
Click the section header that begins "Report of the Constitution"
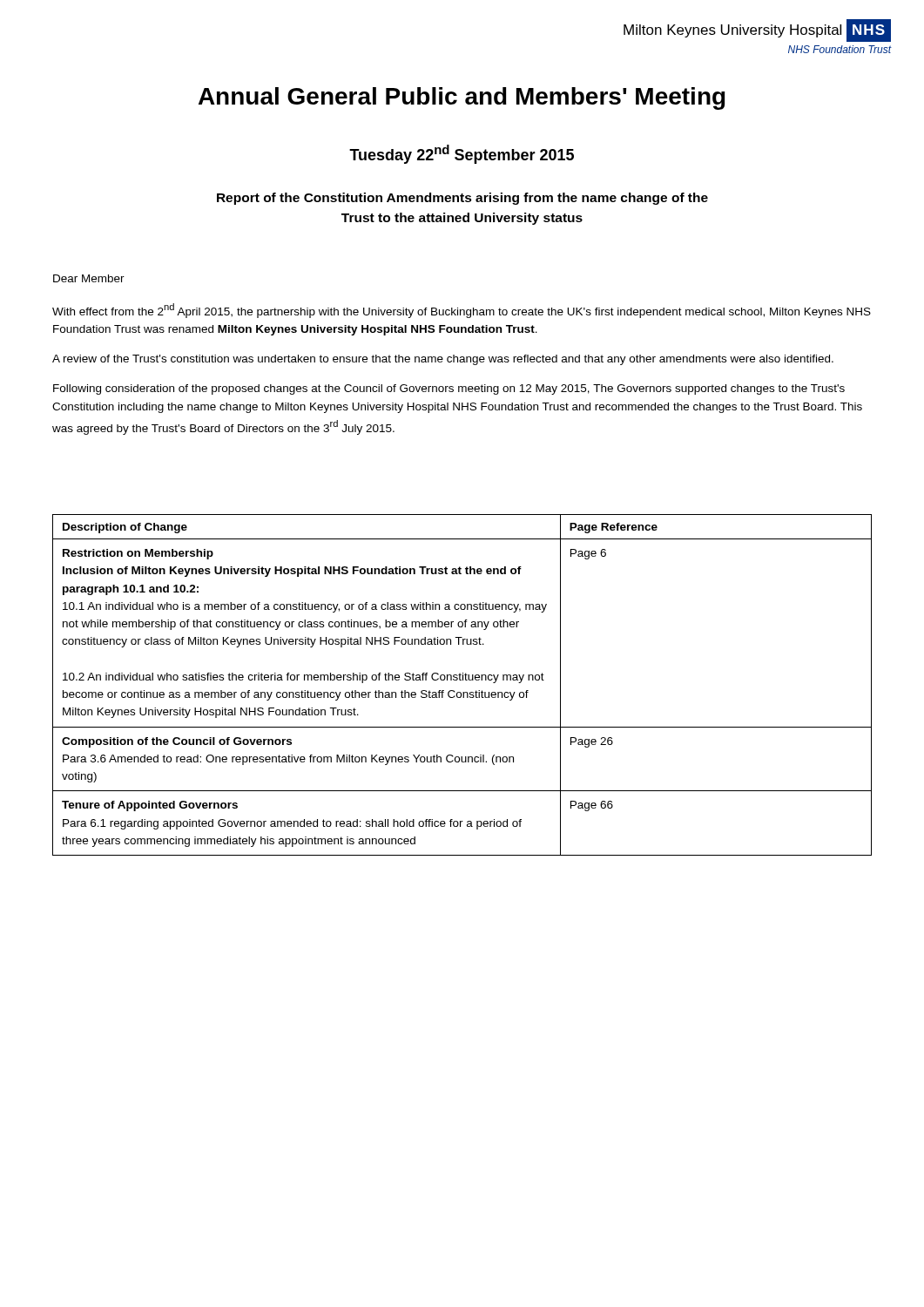[462, 208]
